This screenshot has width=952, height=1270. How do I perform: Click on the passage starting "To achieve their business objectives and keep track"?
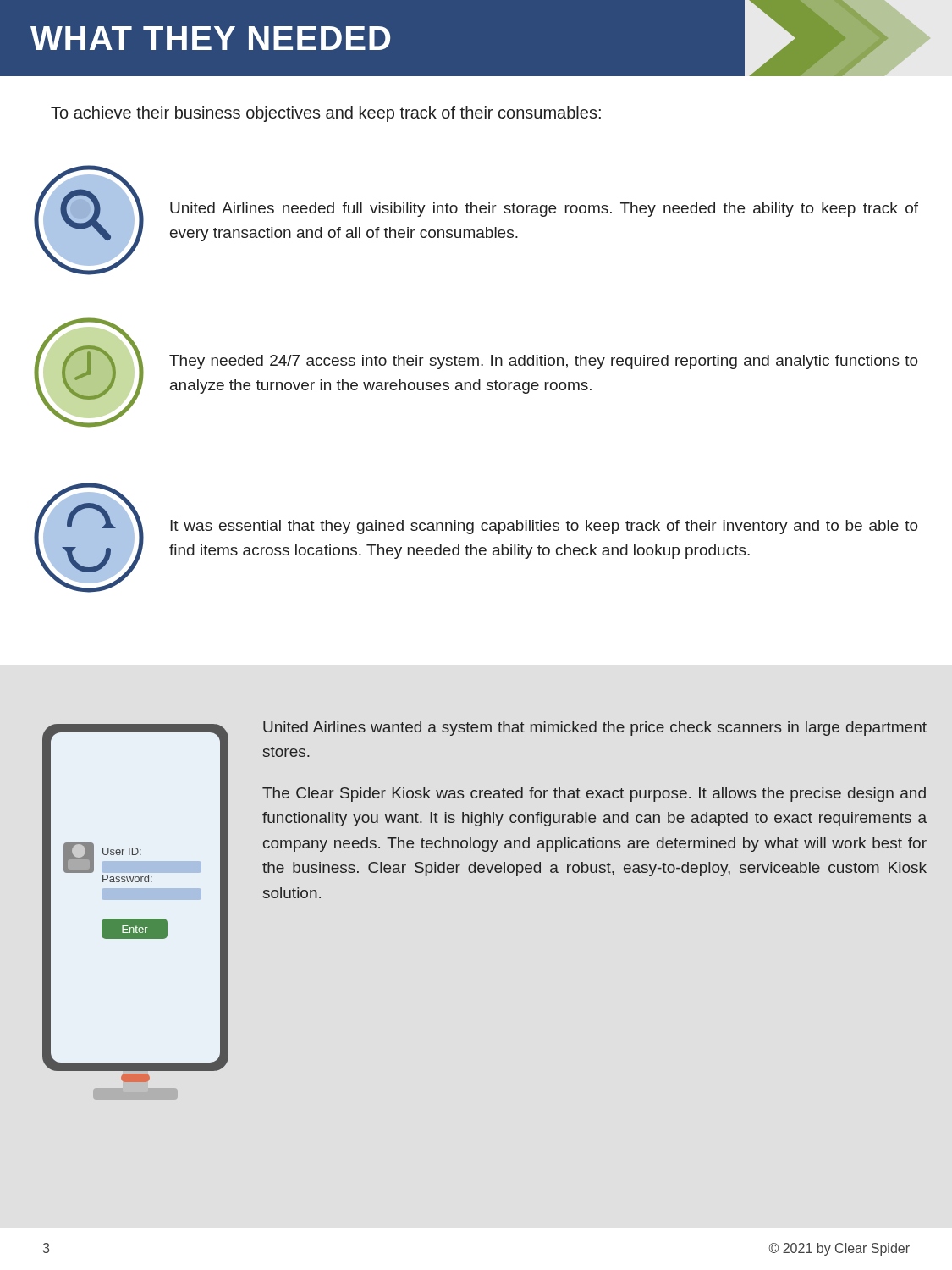326,113
